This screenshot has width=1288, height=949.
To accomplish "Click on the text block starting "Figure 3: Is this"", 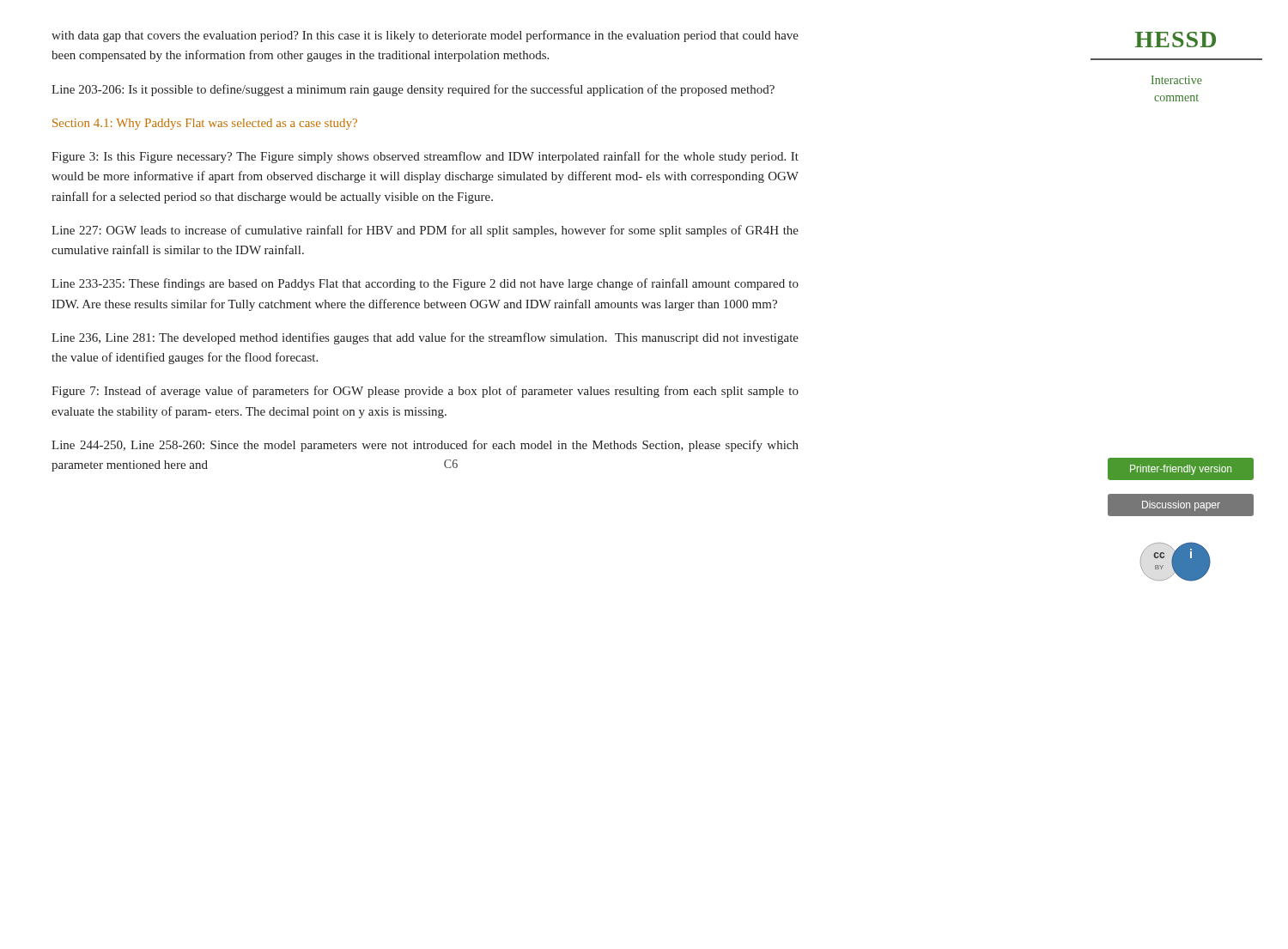I will (x=425, y=176).
